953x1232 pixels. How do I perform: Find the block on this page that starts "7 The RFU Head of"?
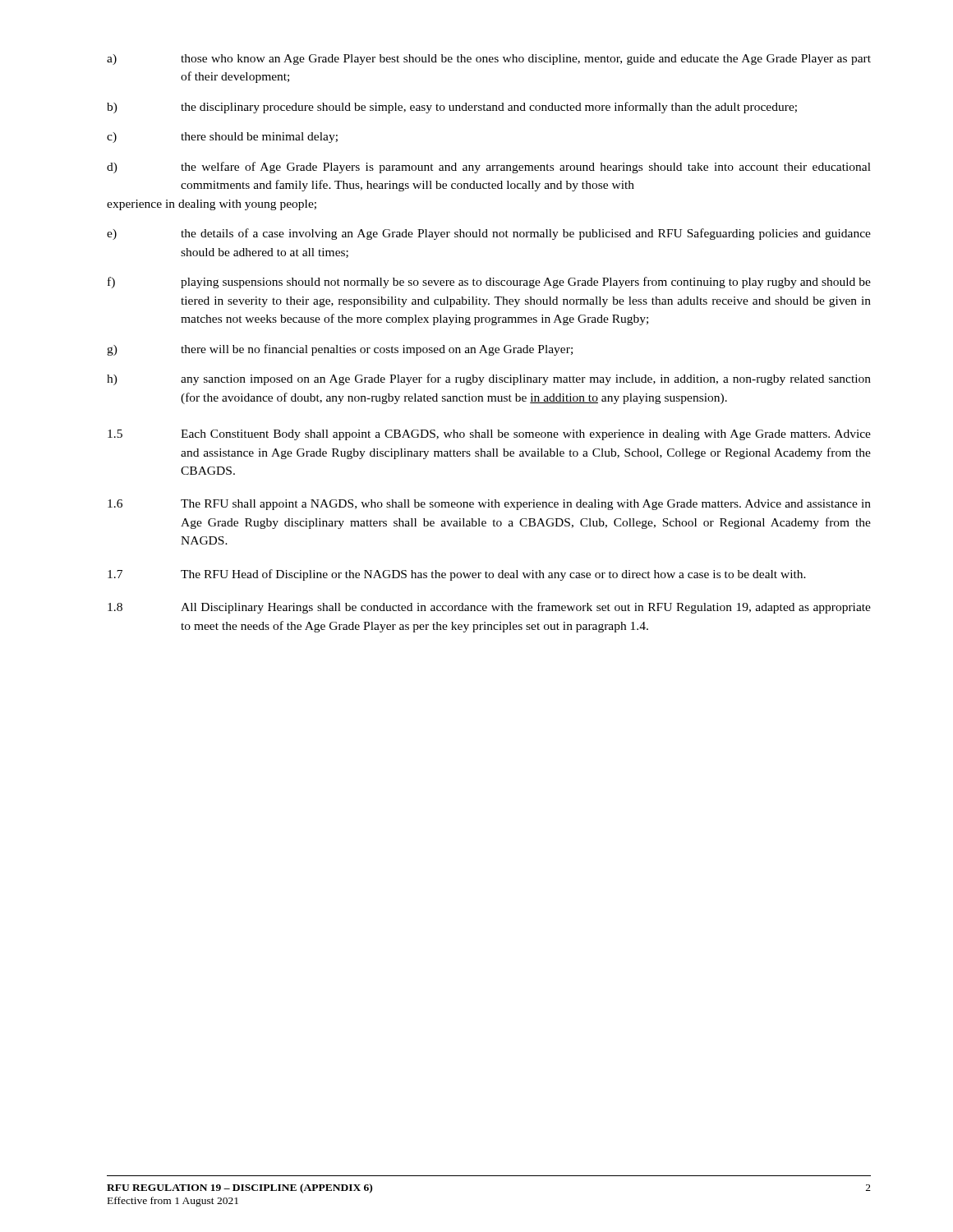pos(489,574)
